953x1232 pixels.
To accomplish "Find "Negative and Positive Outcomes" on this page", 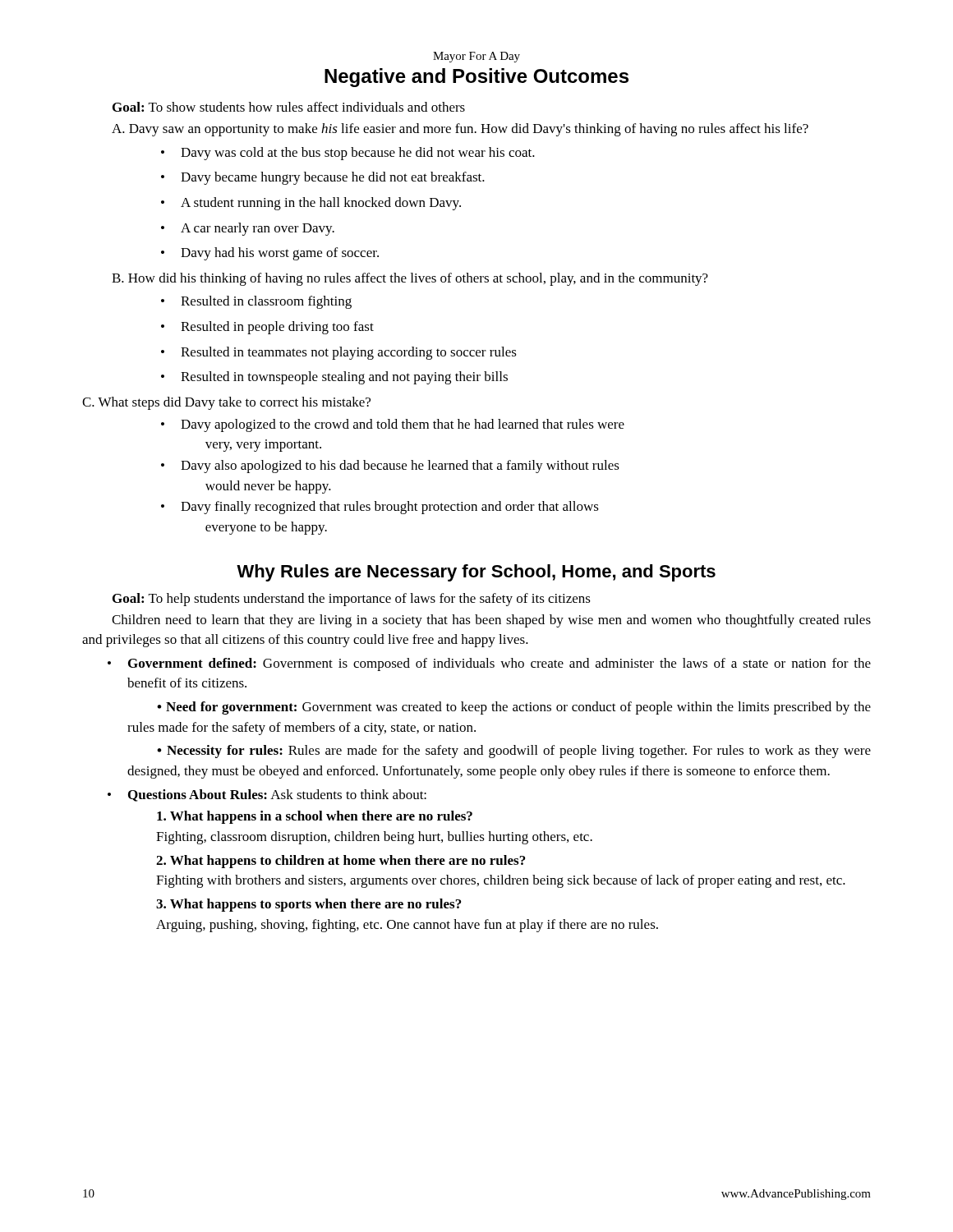I will 476,76.
